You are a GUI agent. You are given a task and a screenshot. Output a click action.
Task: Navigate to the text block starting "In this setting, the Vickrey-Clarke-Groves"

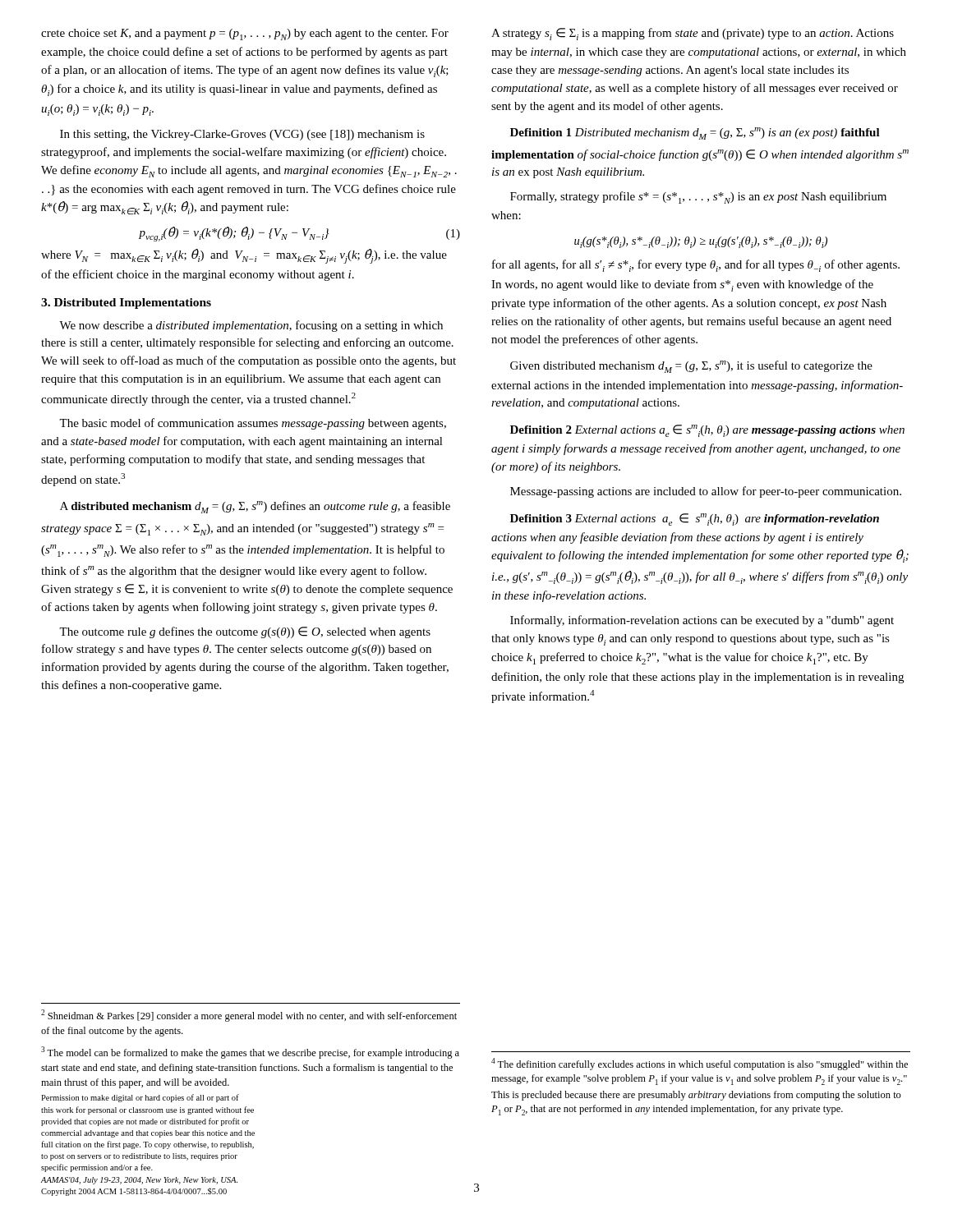251,172
